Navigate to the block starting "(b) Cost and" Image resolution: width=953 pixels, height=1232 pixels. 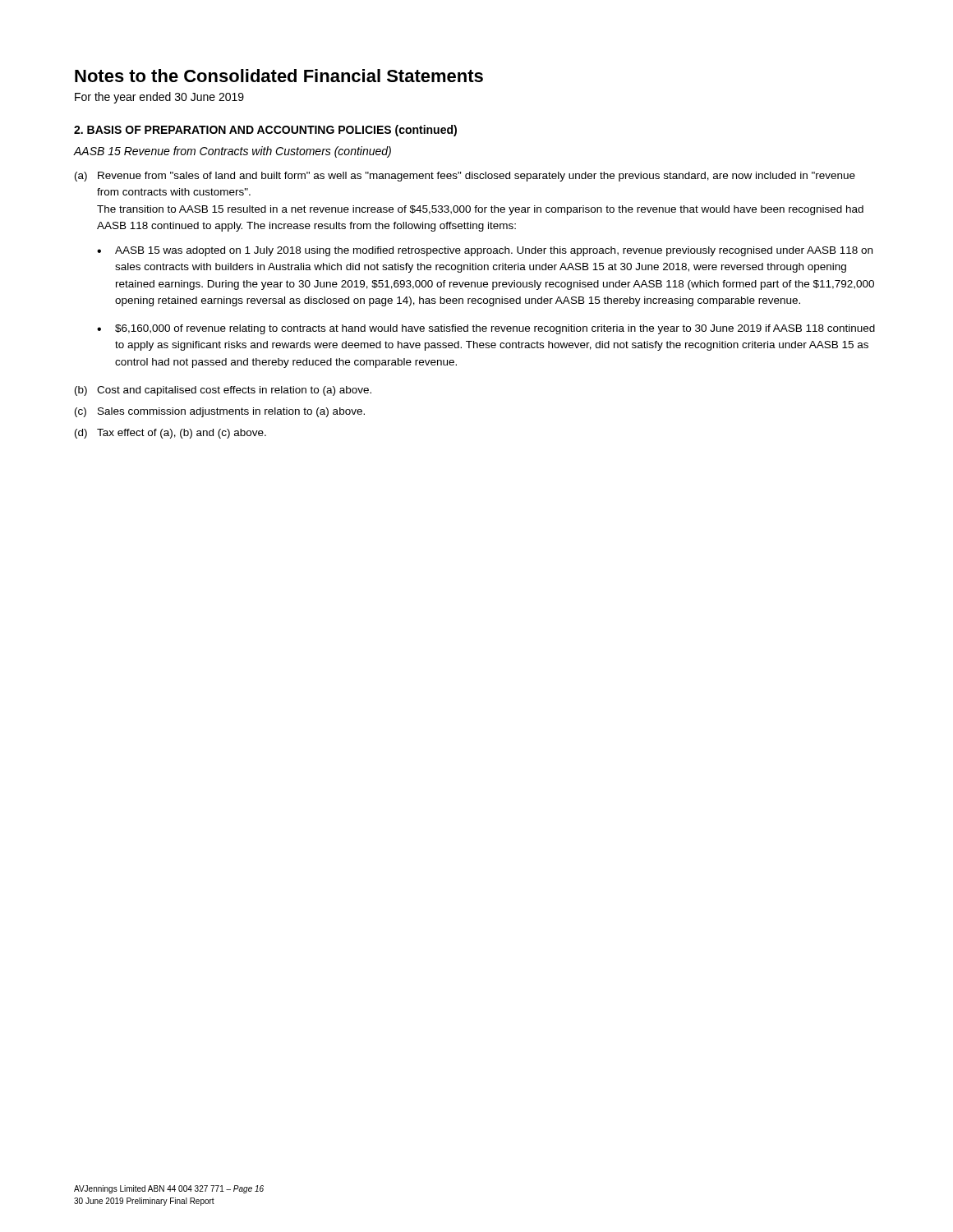[x=223, y=391]
